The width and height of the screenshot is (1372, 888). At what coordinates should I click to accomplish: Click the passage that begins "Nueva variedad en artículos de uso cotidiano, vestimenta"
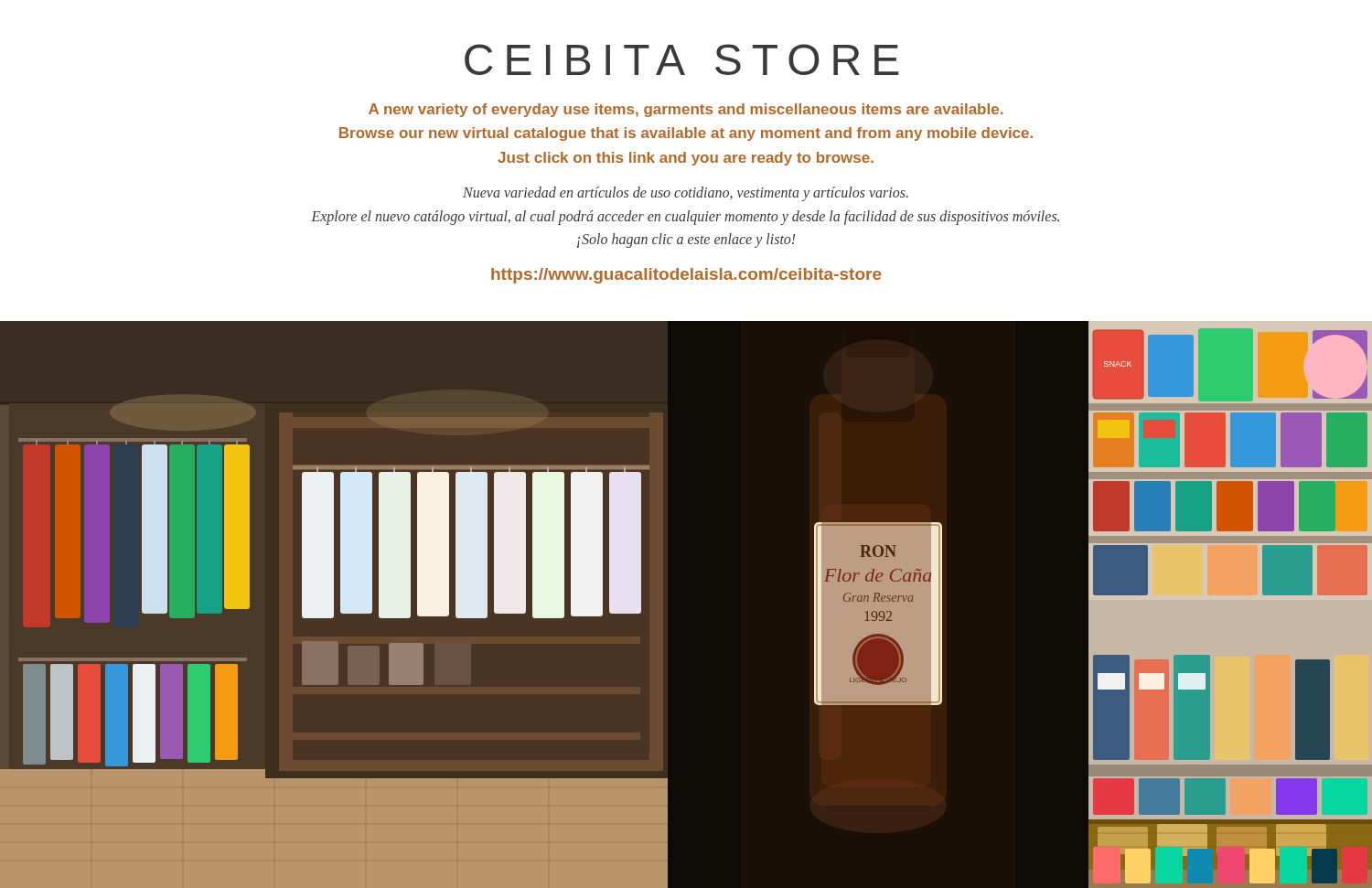pyautogui.click(x=686, y=216)
